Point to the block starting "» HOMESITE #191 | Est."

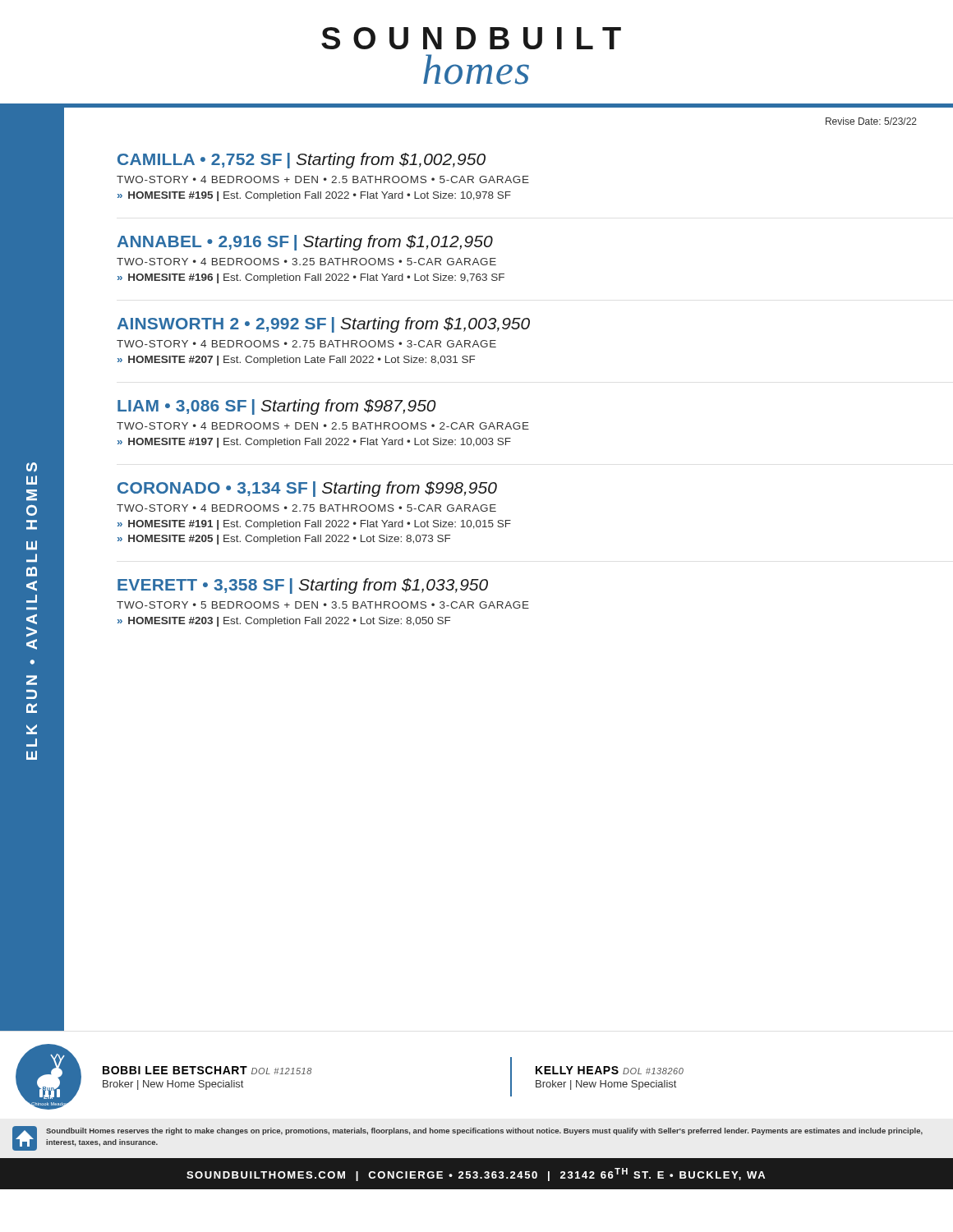click(x=314, y=524)
